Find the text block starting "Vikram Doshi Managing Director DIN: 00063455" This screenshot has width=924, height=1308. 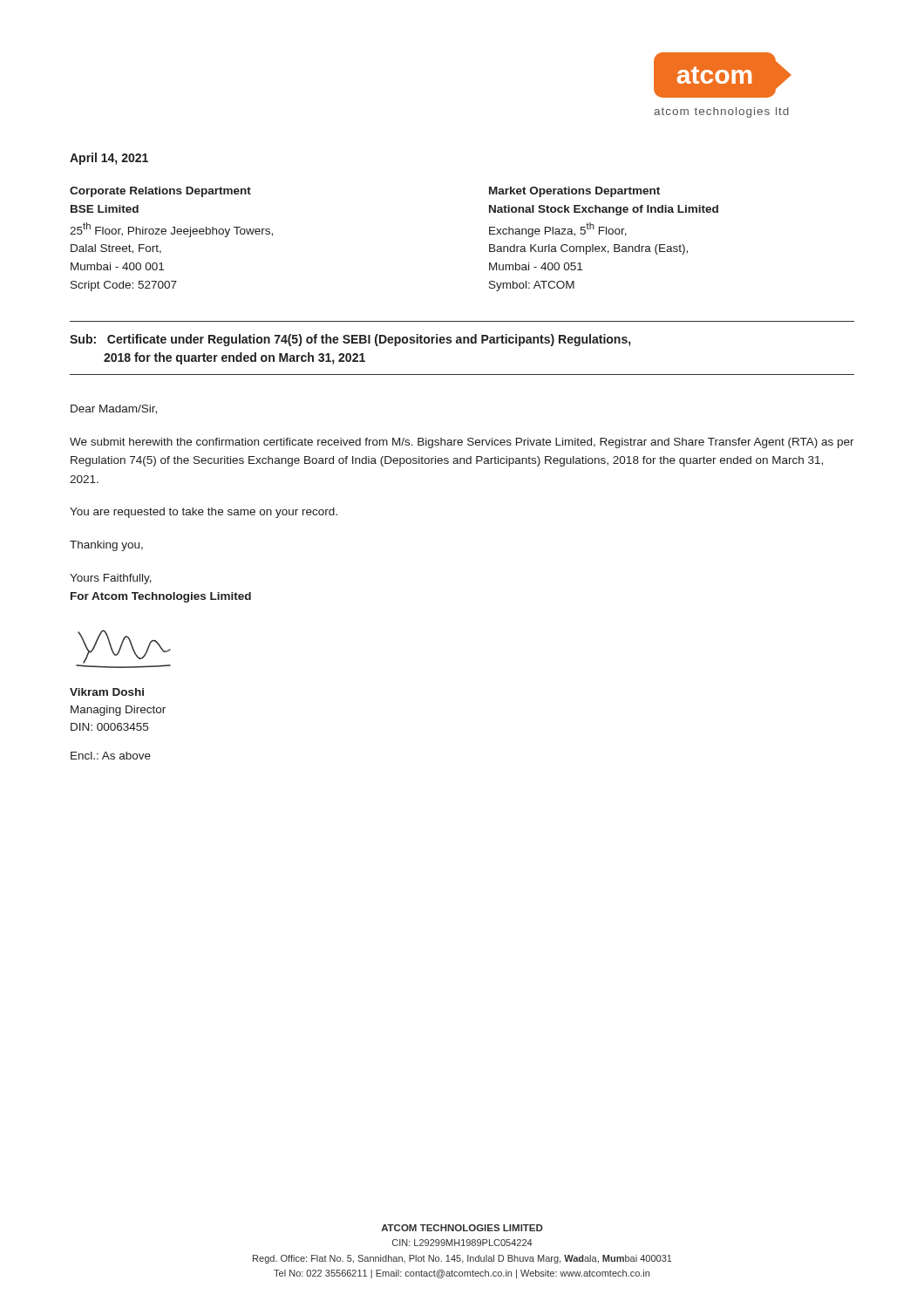pos(118,709)
